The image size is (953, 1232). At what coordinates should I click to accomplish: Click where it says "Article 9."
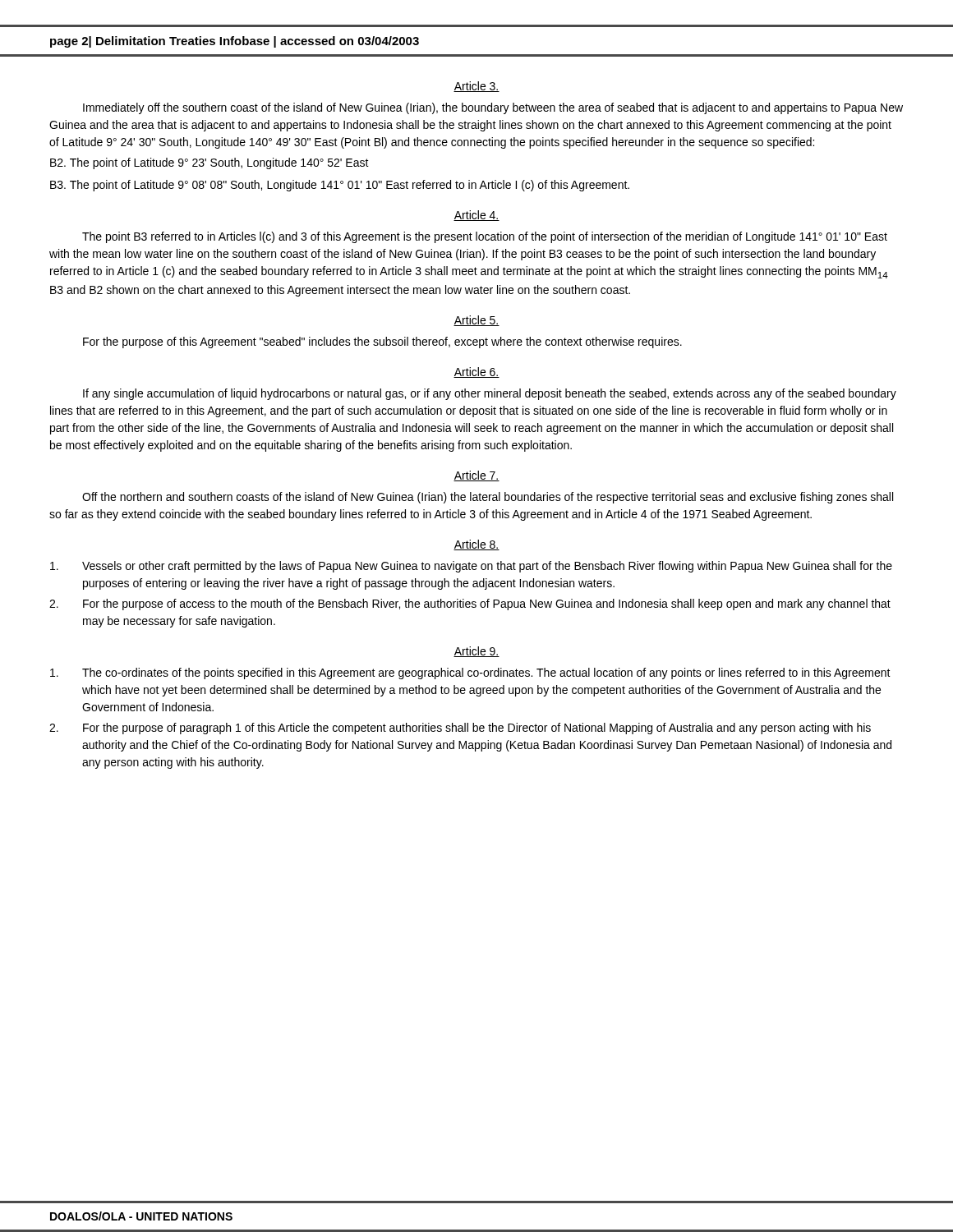click(x=476, y=652)
